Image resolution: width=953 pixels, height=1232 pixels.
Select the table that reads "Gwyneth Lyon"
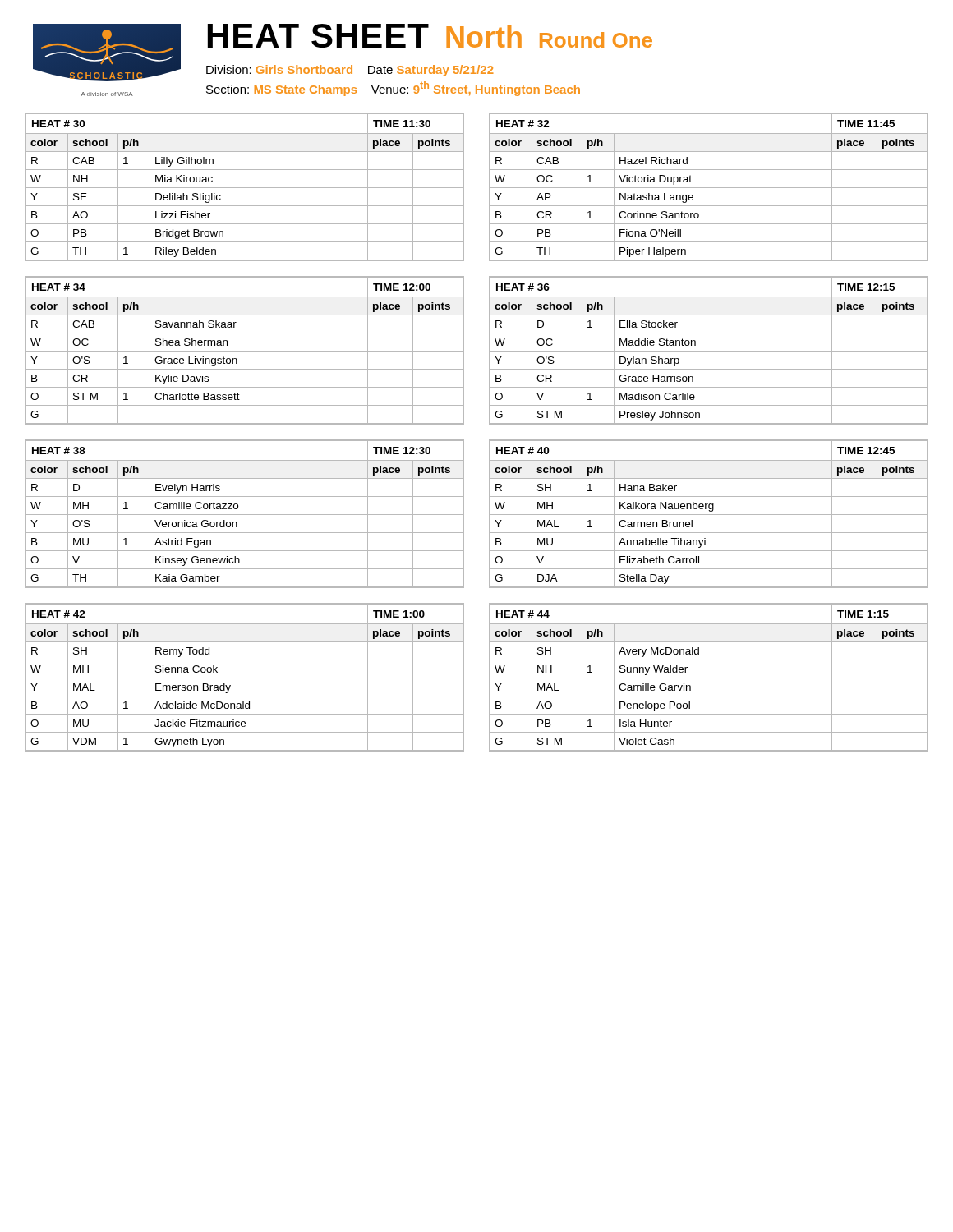pyautogui.click(x=244, y=677)
